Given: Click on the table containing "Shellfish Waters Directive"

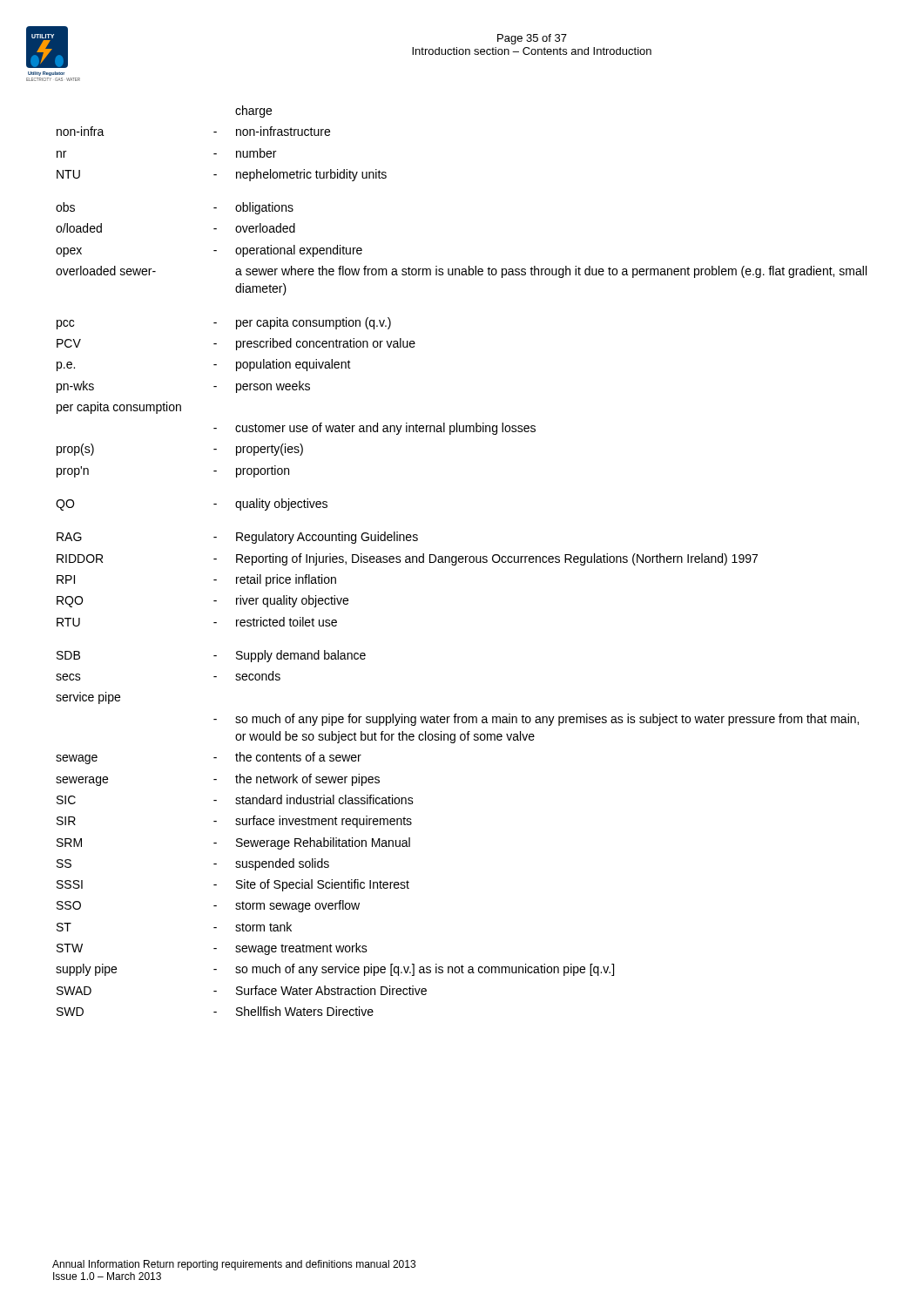Looking at the screenshot, I should coord(462,561).
